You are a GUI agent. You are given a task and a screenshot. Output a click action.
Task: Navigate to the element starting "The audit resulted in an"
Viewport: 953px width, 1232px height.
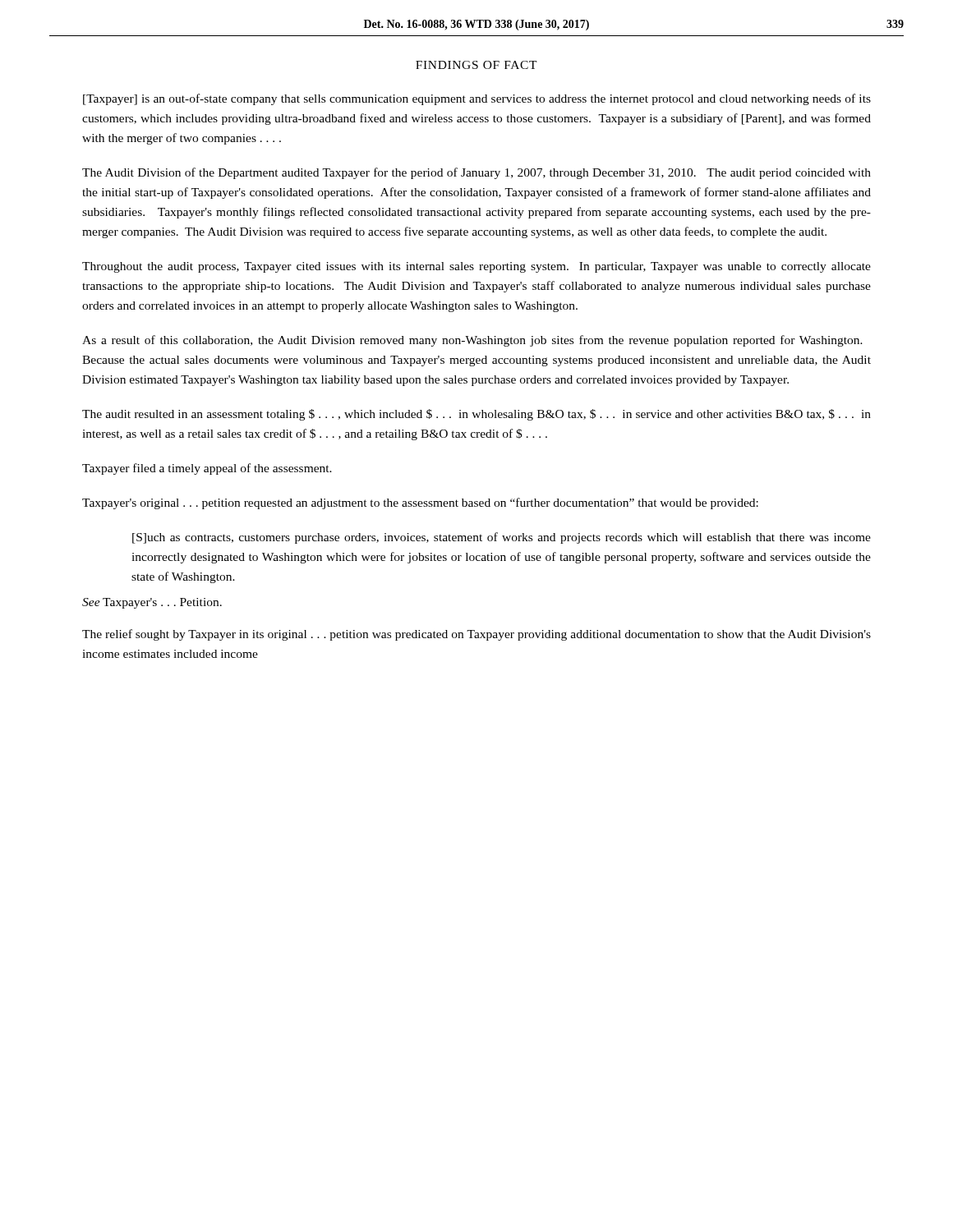pyautogui.click(x=476, y=424)
